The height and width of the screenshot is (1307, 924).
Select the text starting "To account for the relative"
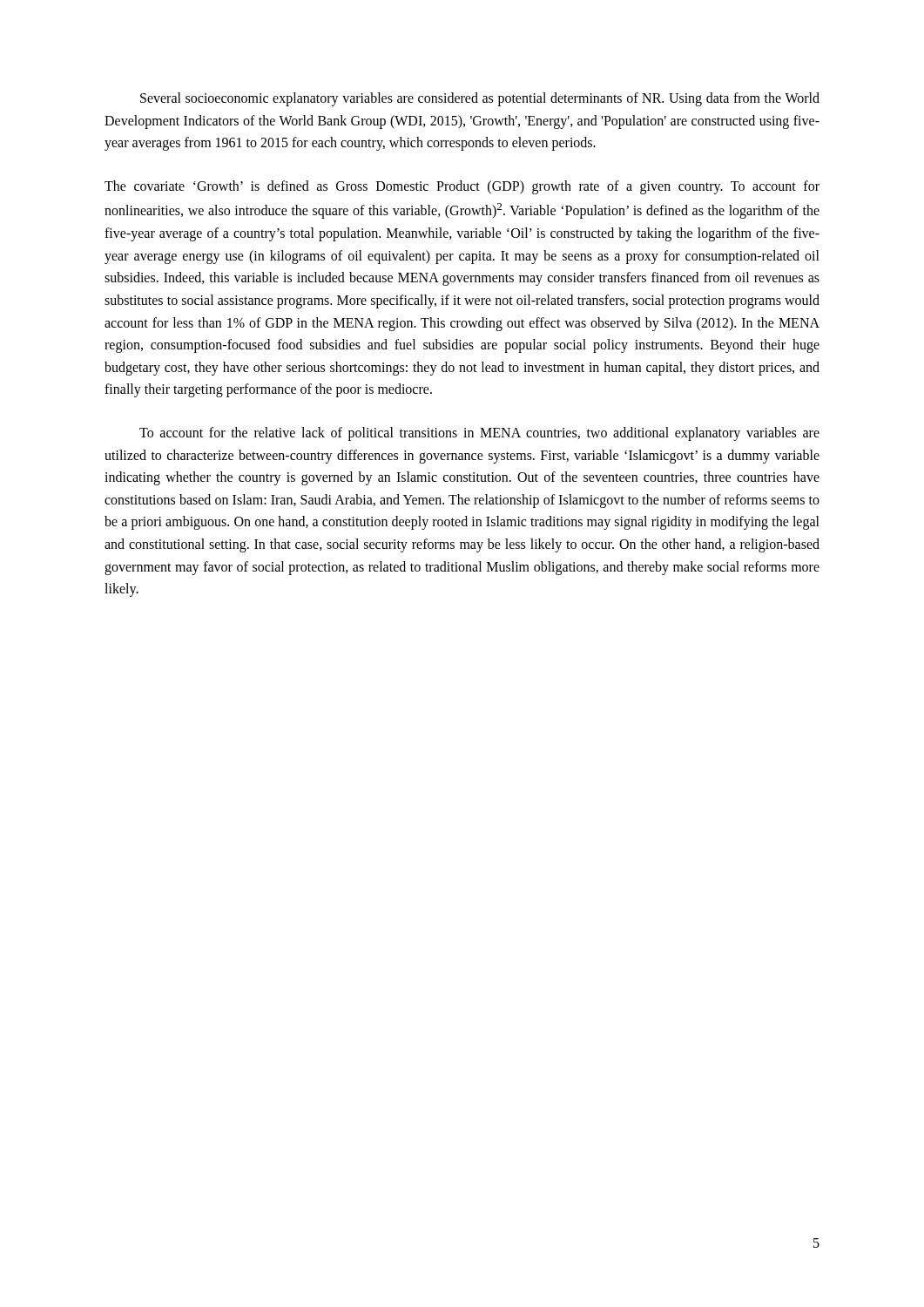pos(462,511)
